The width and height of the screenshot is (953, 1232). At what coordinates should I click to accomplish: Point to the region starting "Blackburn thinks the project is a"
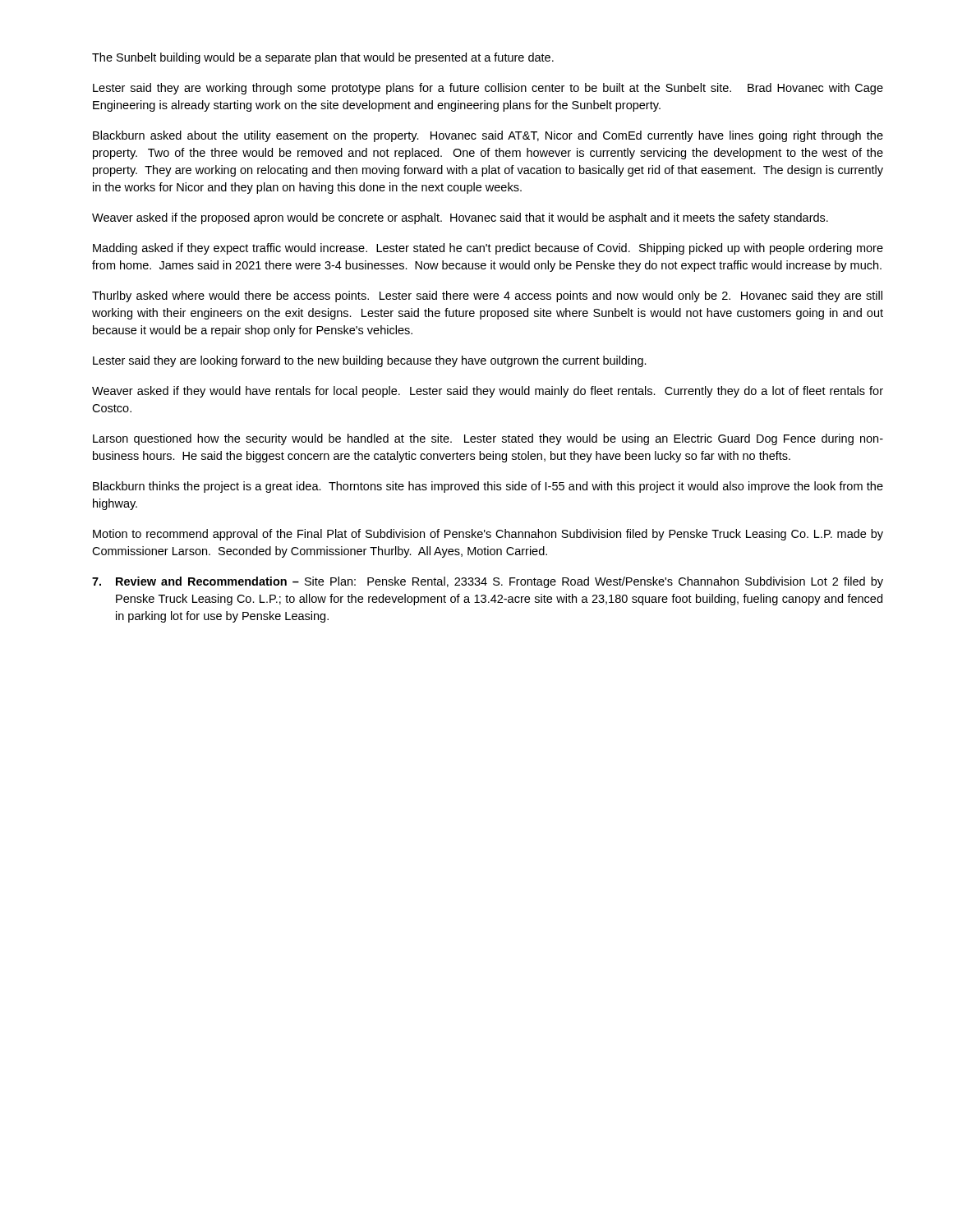pyautogui.click(x=488, y=495)
